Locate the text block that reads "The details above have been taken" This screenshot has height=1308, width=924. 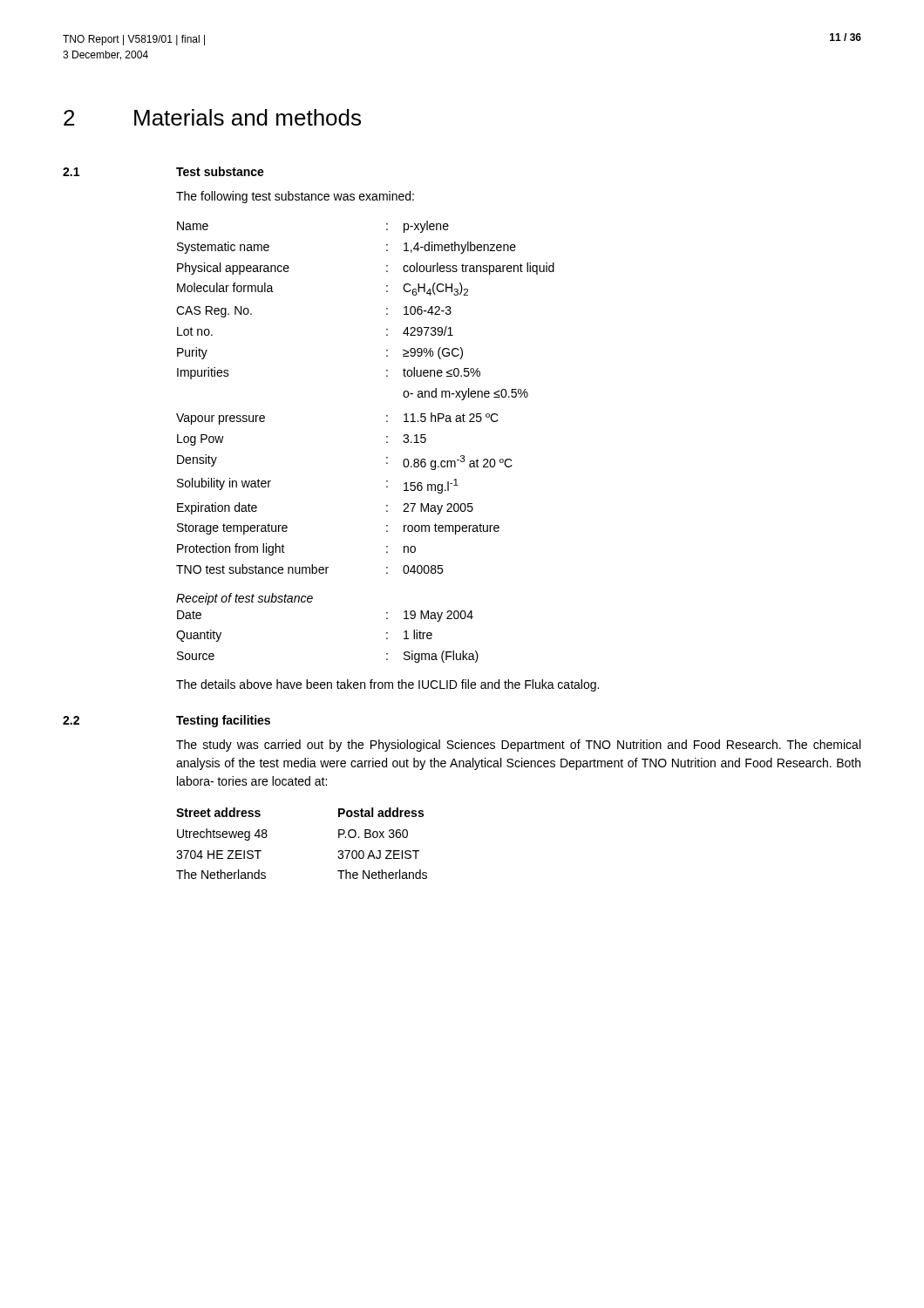(x=388, y=685)
